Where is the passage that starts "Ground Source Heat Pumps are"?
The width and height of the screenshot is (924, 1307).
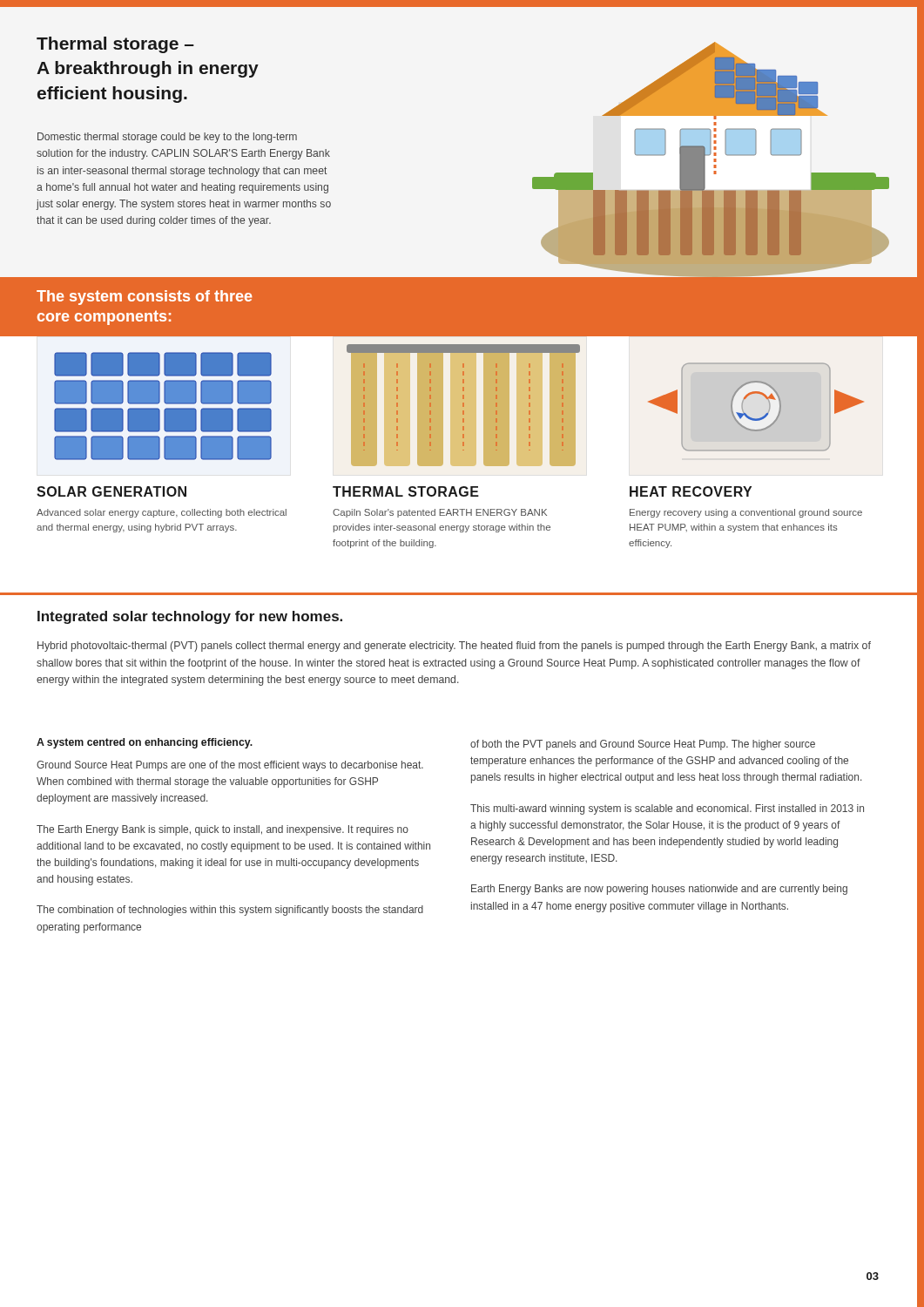(x=230, y=782)
